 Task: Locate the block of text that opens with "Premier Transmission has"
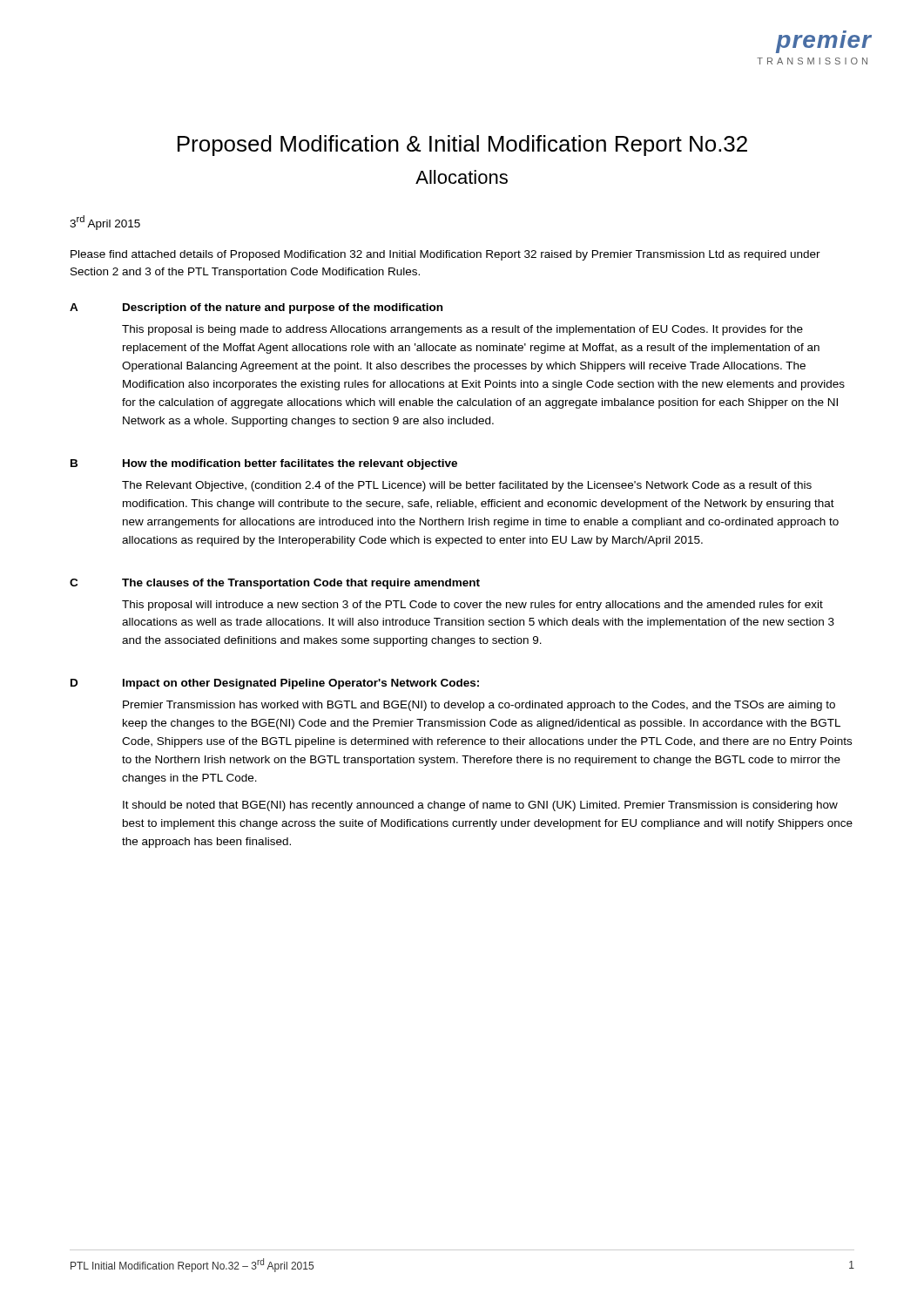click(487, 741)
